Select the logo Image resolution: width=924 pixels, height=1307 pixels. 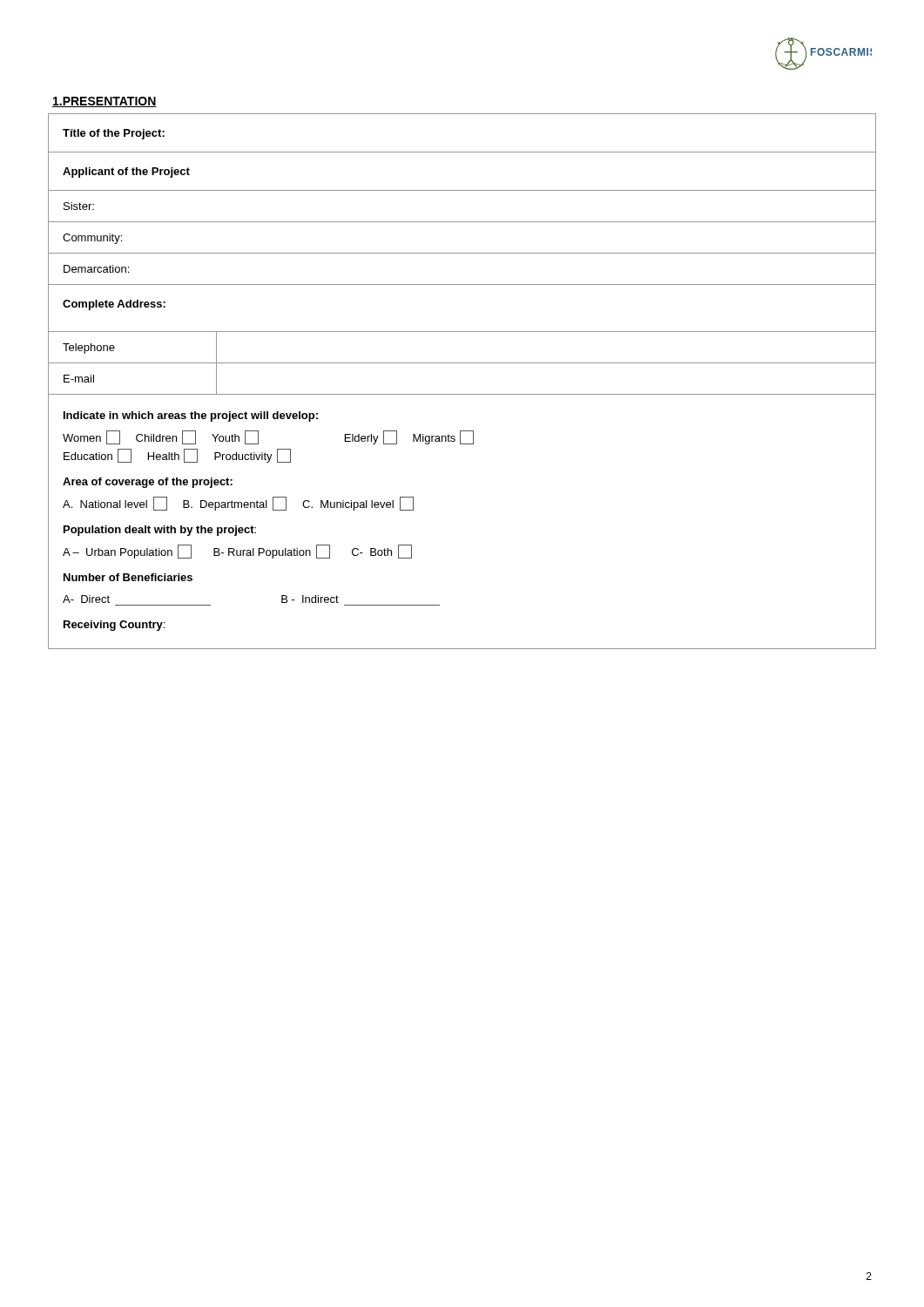pyautogui.click(x=819, y=55)
